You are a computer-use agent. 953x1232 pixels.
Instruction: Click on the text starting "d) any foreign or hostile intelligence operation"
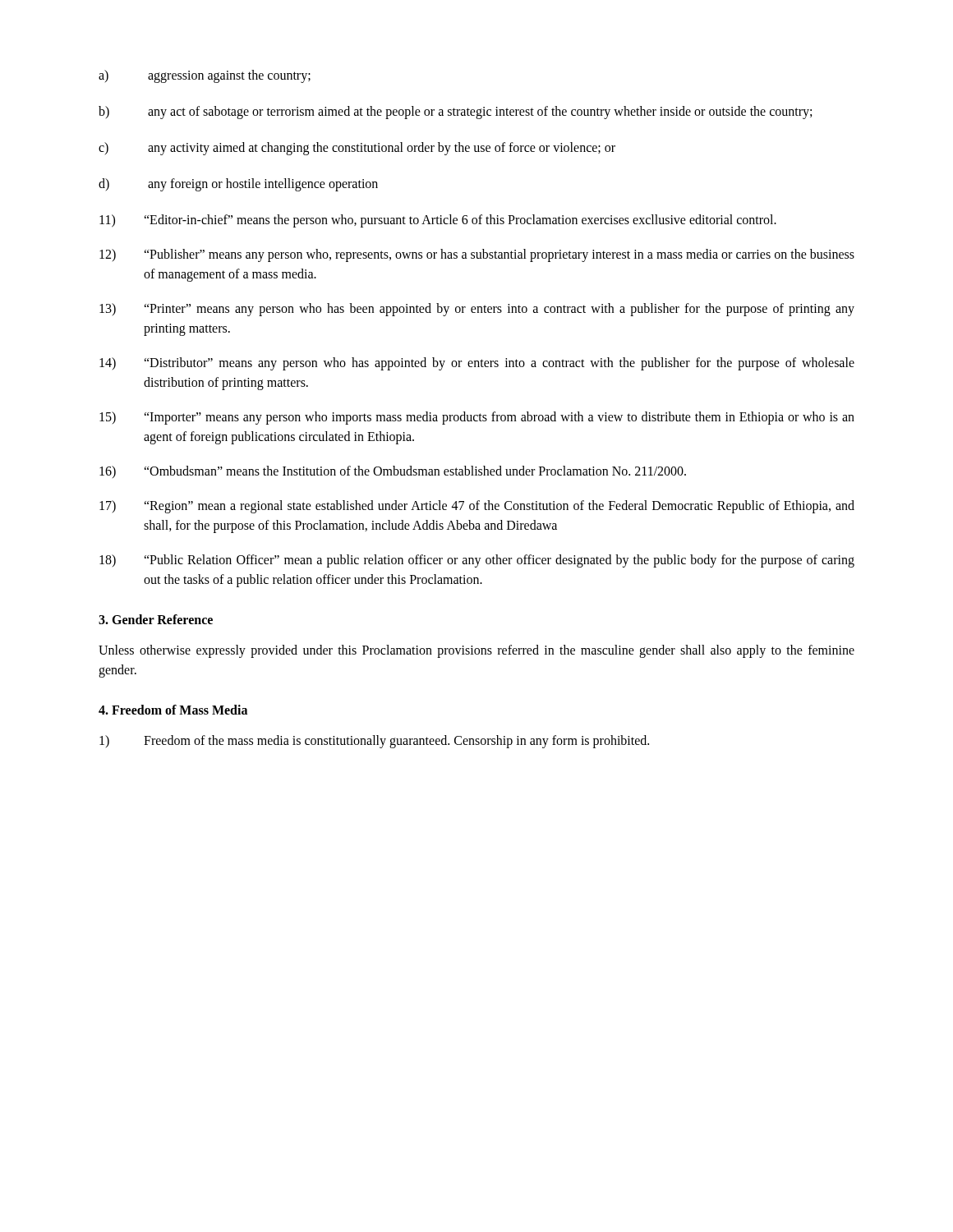pos(238,184)
